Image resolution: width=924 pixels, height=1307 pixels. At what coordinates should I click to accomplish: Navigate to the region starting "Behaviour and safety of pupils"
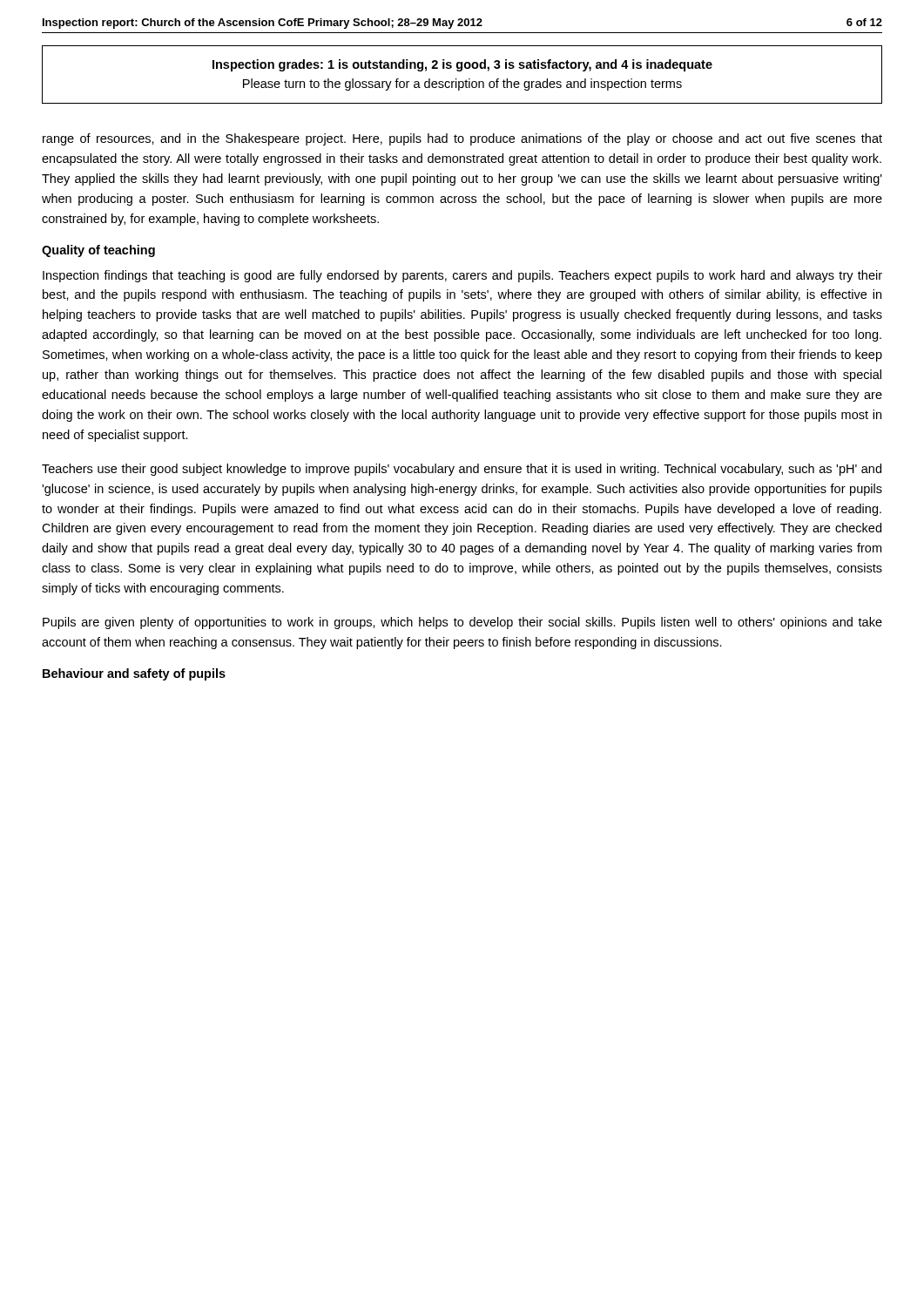click(x=134, y=673)
